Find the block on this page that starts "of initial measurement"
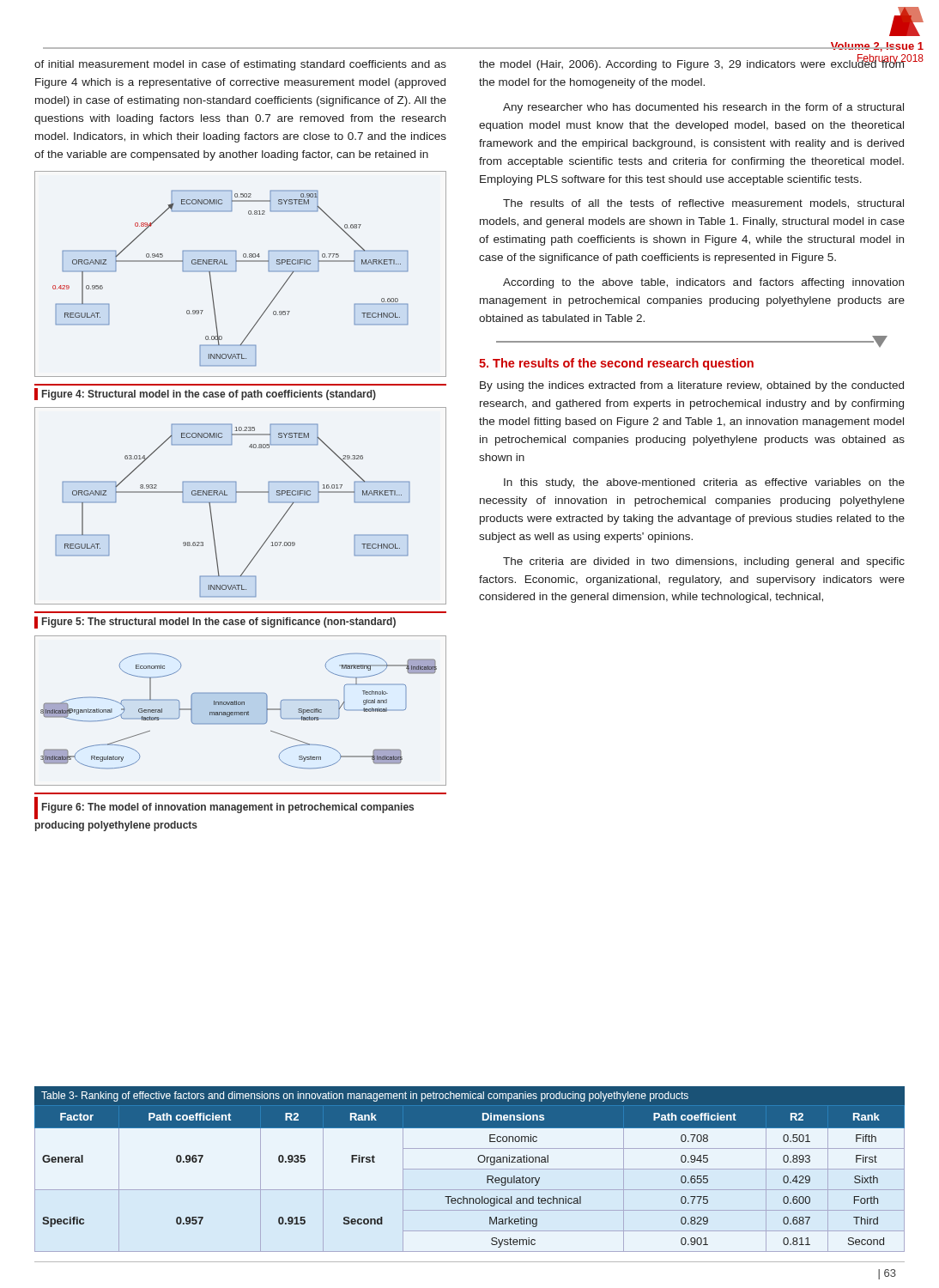 click(240, 110)
